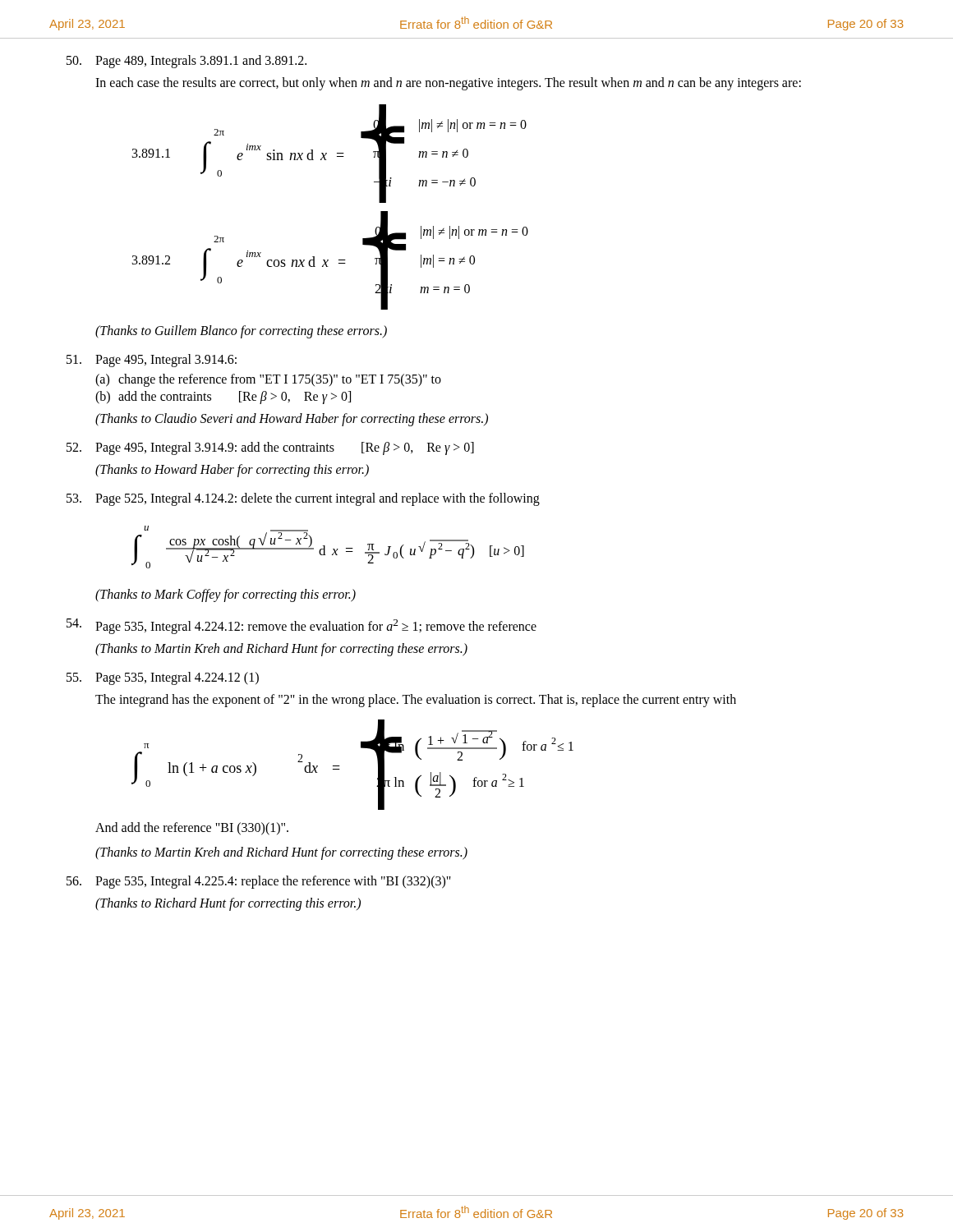The image size is (953, 1232).
Task: Locate the list item containing "55. Page 535, Integral 4.224.12 (1)"
Action: [163, 678]
